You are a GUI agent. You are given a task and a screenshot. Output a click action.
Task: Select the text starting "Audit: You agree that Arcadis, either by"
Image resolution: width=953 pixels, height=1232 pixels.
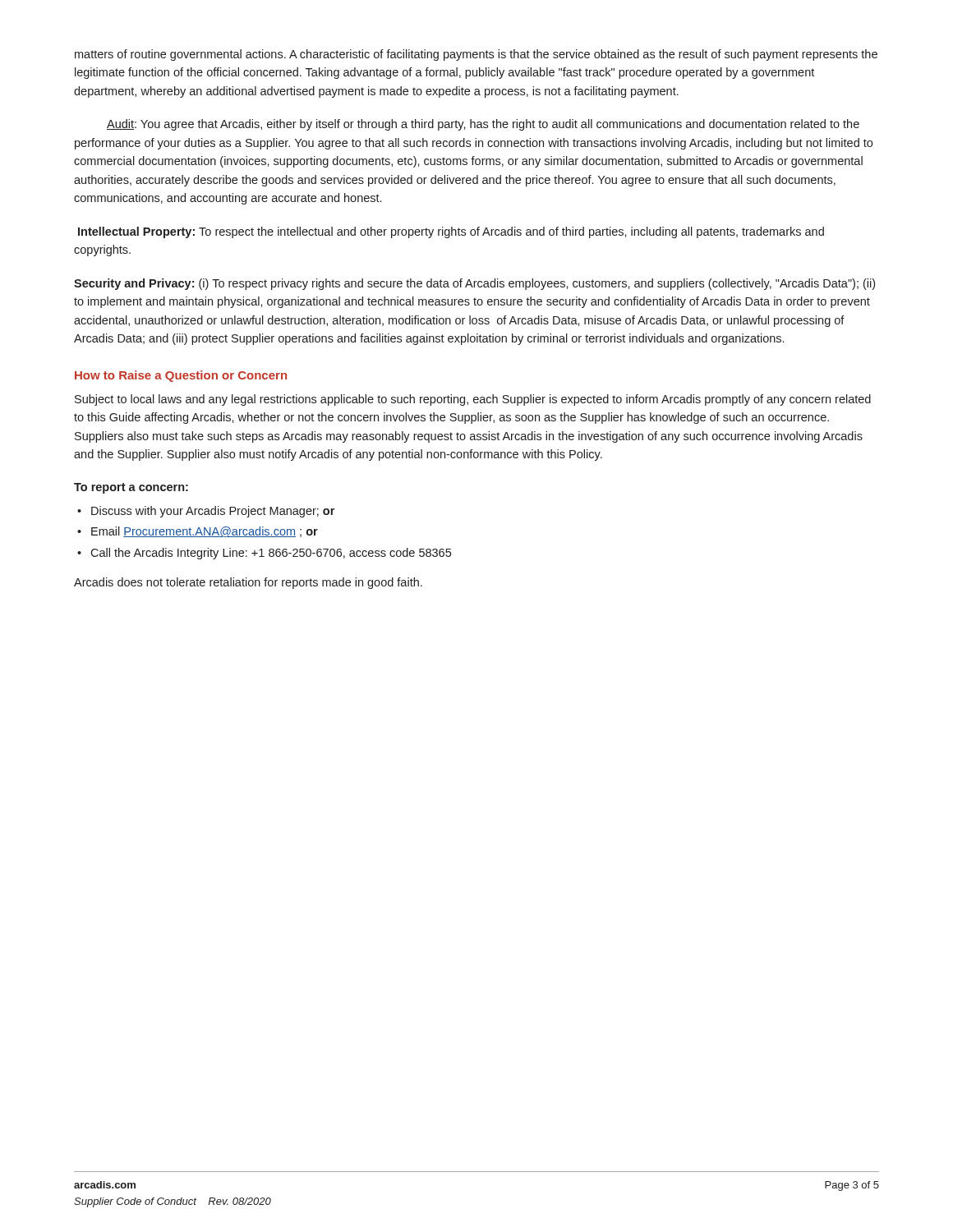pos(474,161)
